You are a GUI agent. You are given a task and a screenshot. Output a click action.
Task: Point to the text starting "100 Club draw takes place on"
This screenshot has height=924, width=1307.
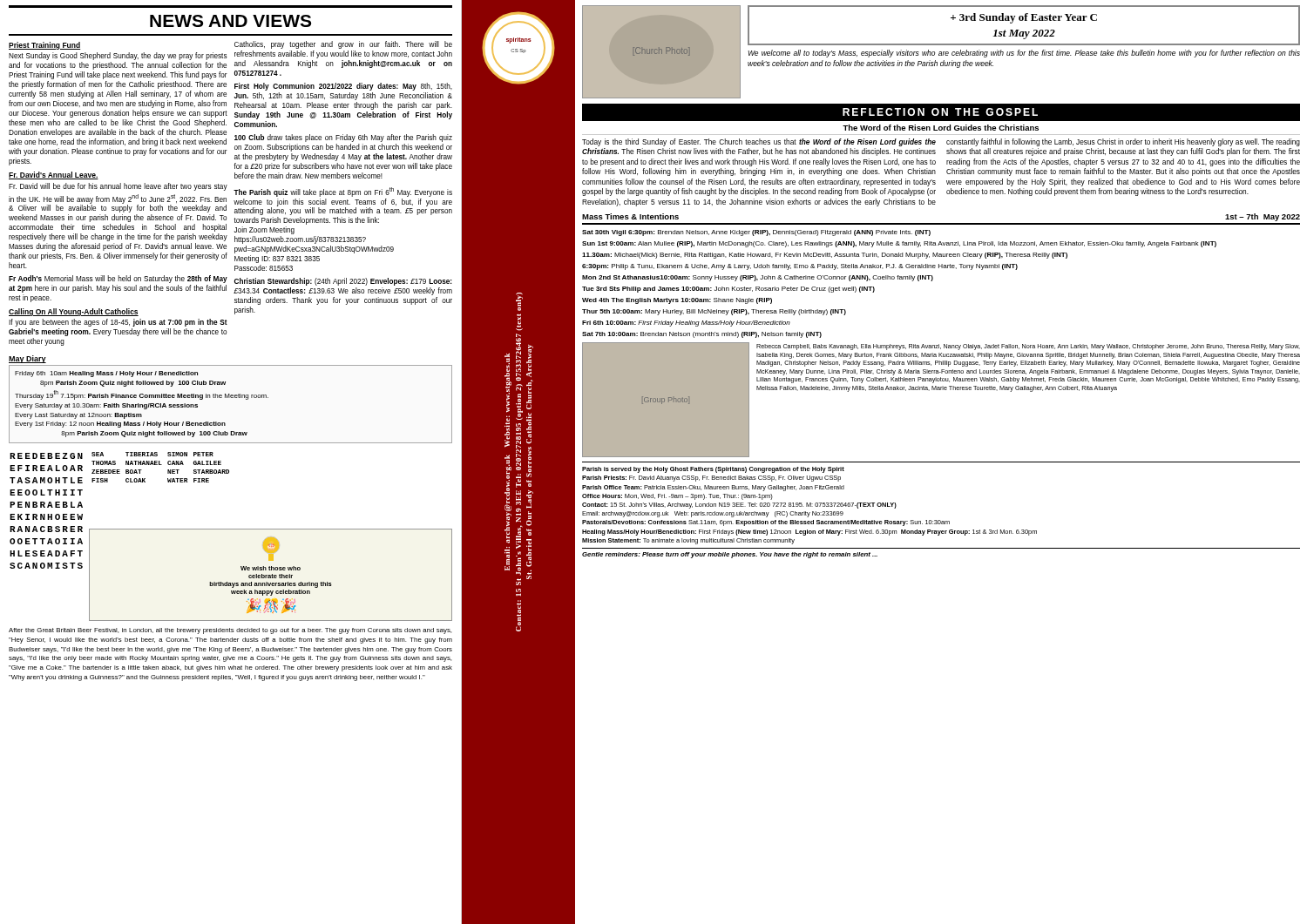click(343, 157)
